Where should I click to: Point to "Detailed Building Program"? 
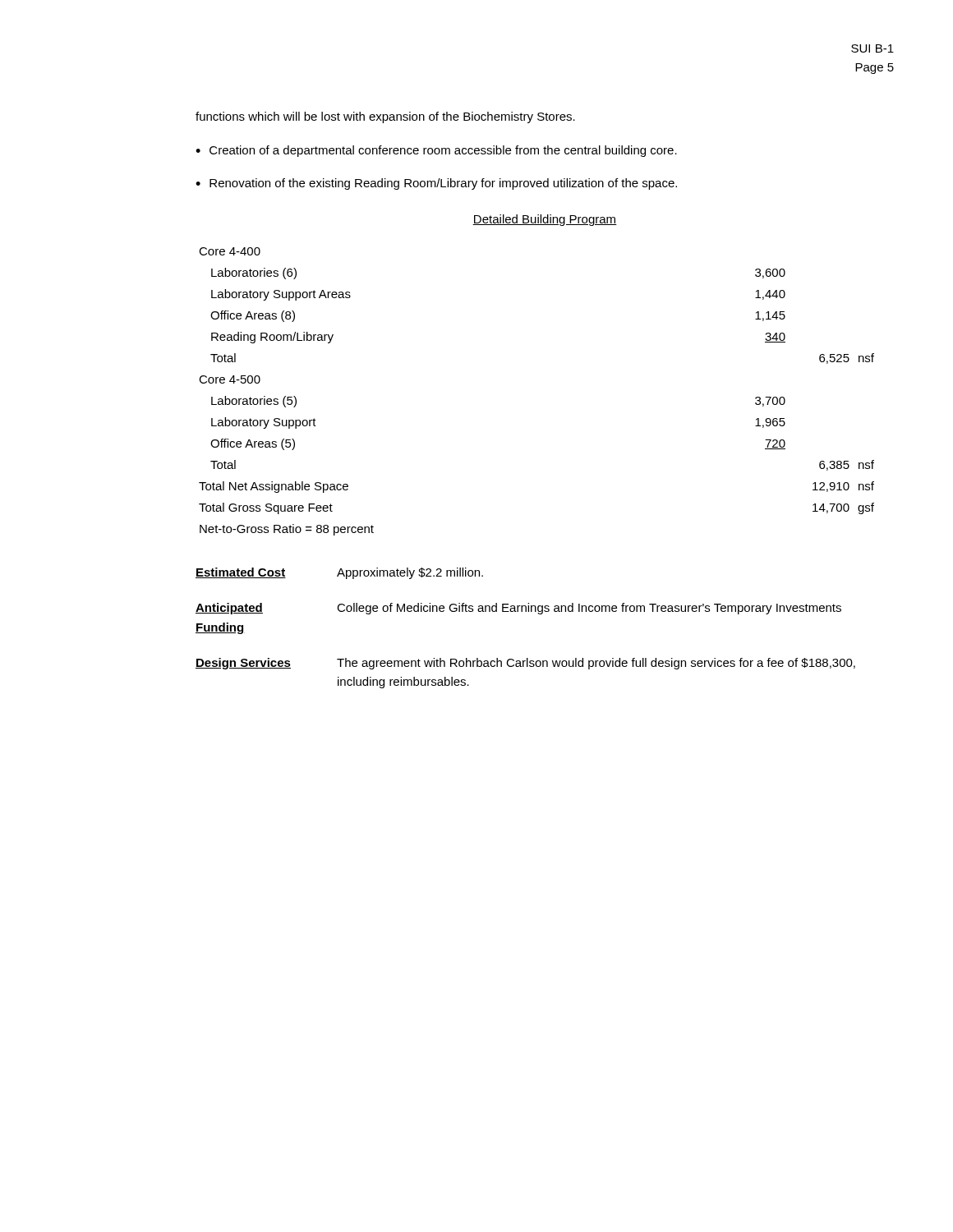coord(545,219)
